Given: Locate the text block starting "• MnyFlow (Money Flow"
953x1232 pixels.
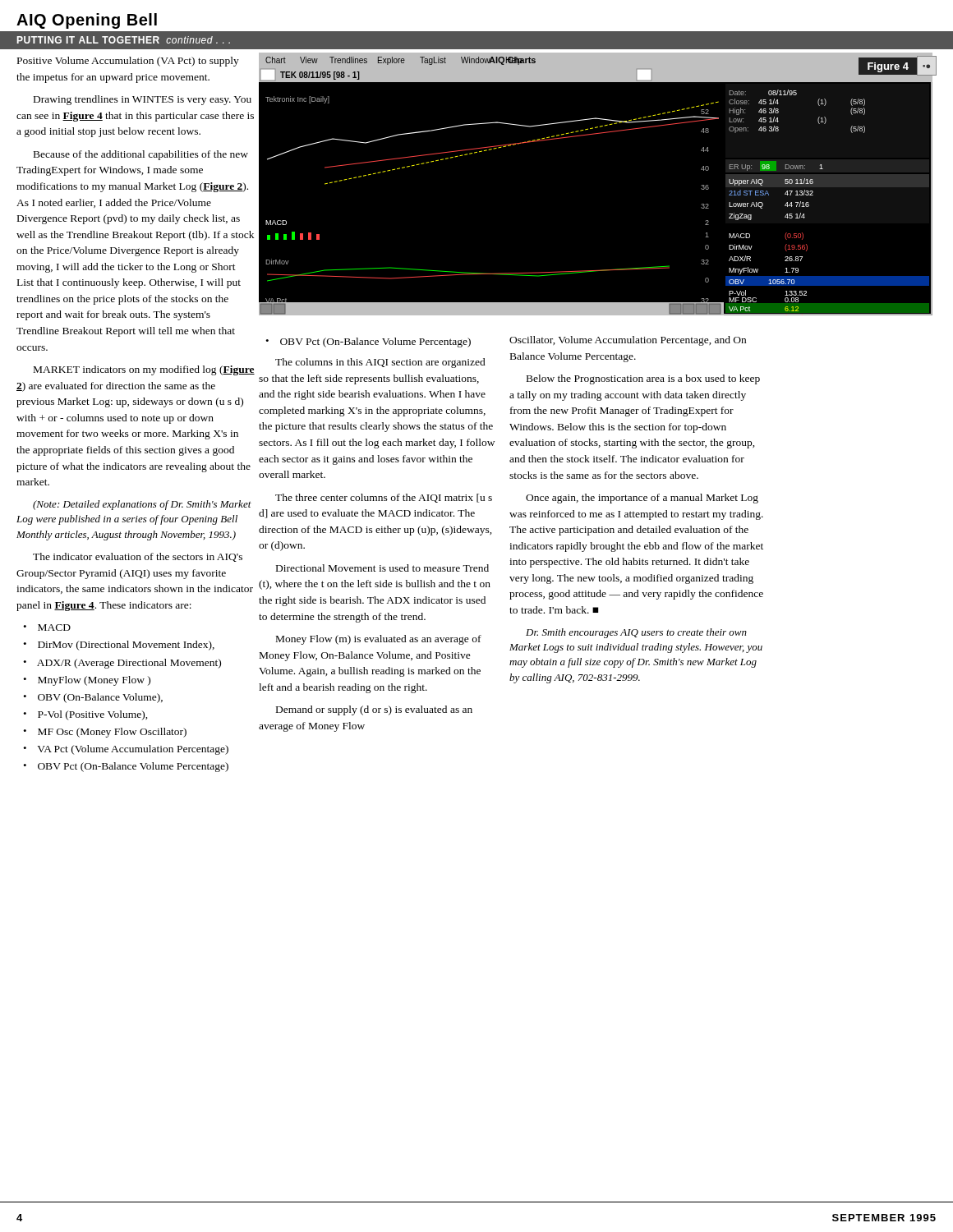Looking at the screenshot, I should pos(87,679).
